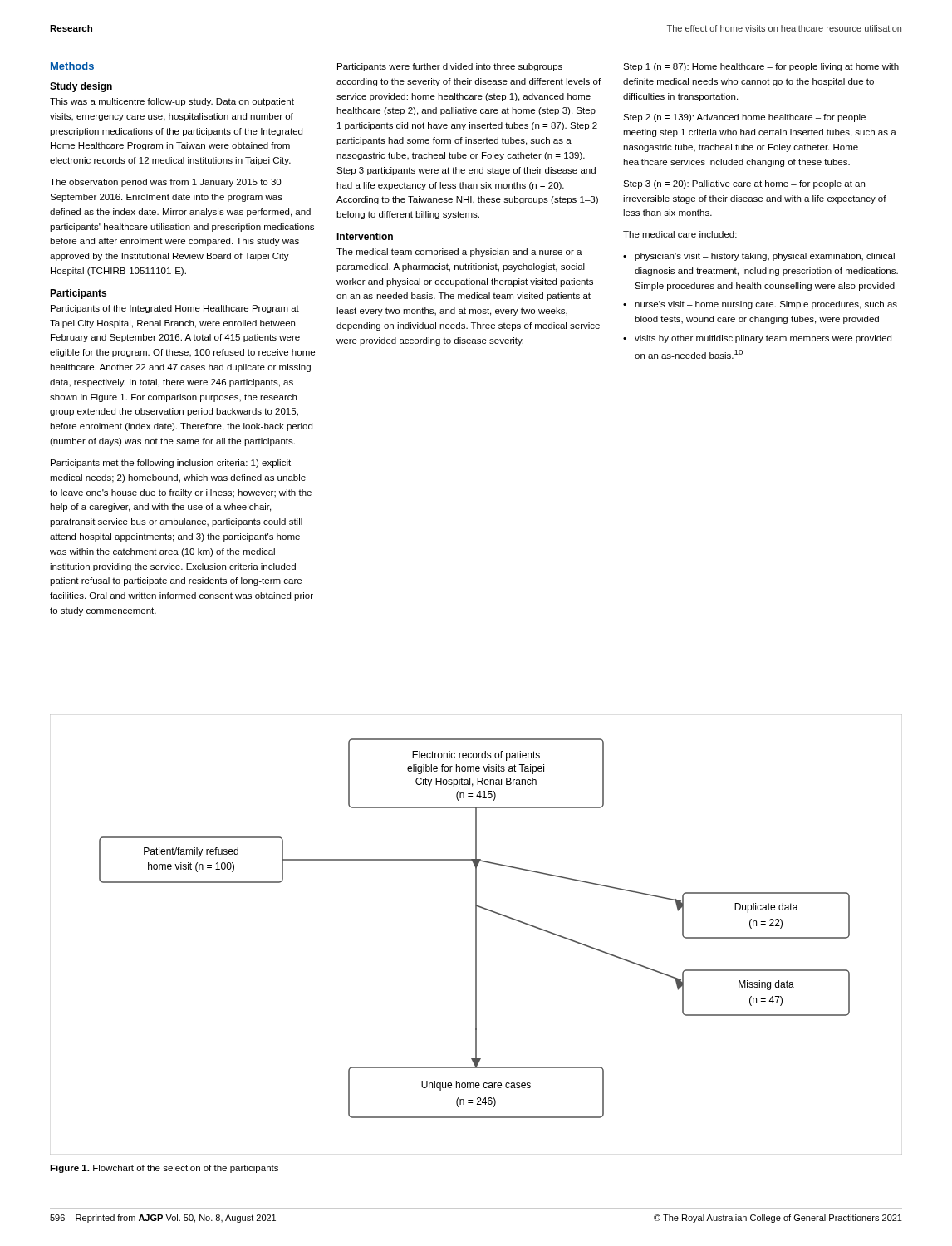Find the text block that reads "Step 1 (n"
The height and width of the screenshot is (1246, 952).
761,81
